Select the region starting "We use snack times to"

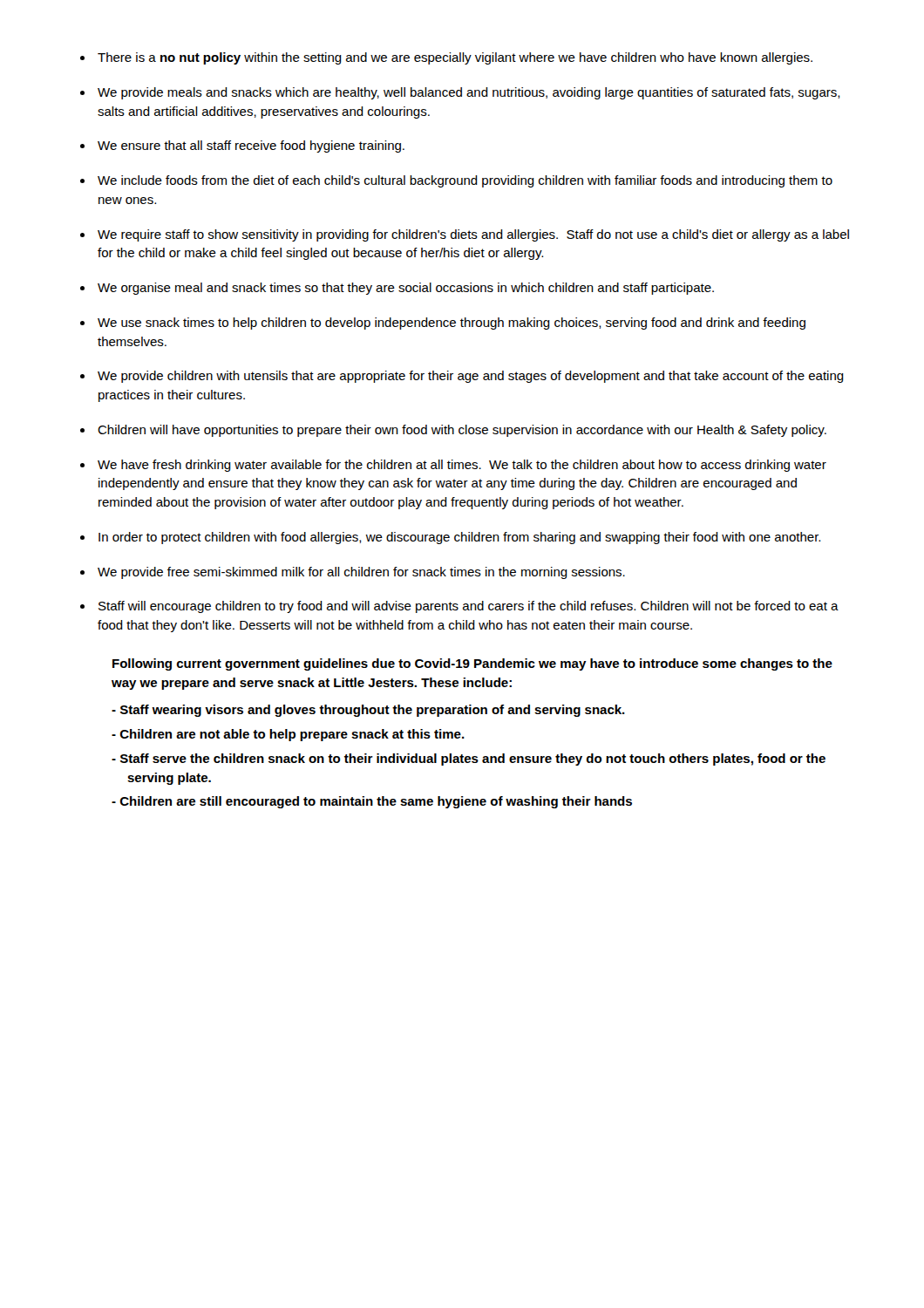point(452,331)
